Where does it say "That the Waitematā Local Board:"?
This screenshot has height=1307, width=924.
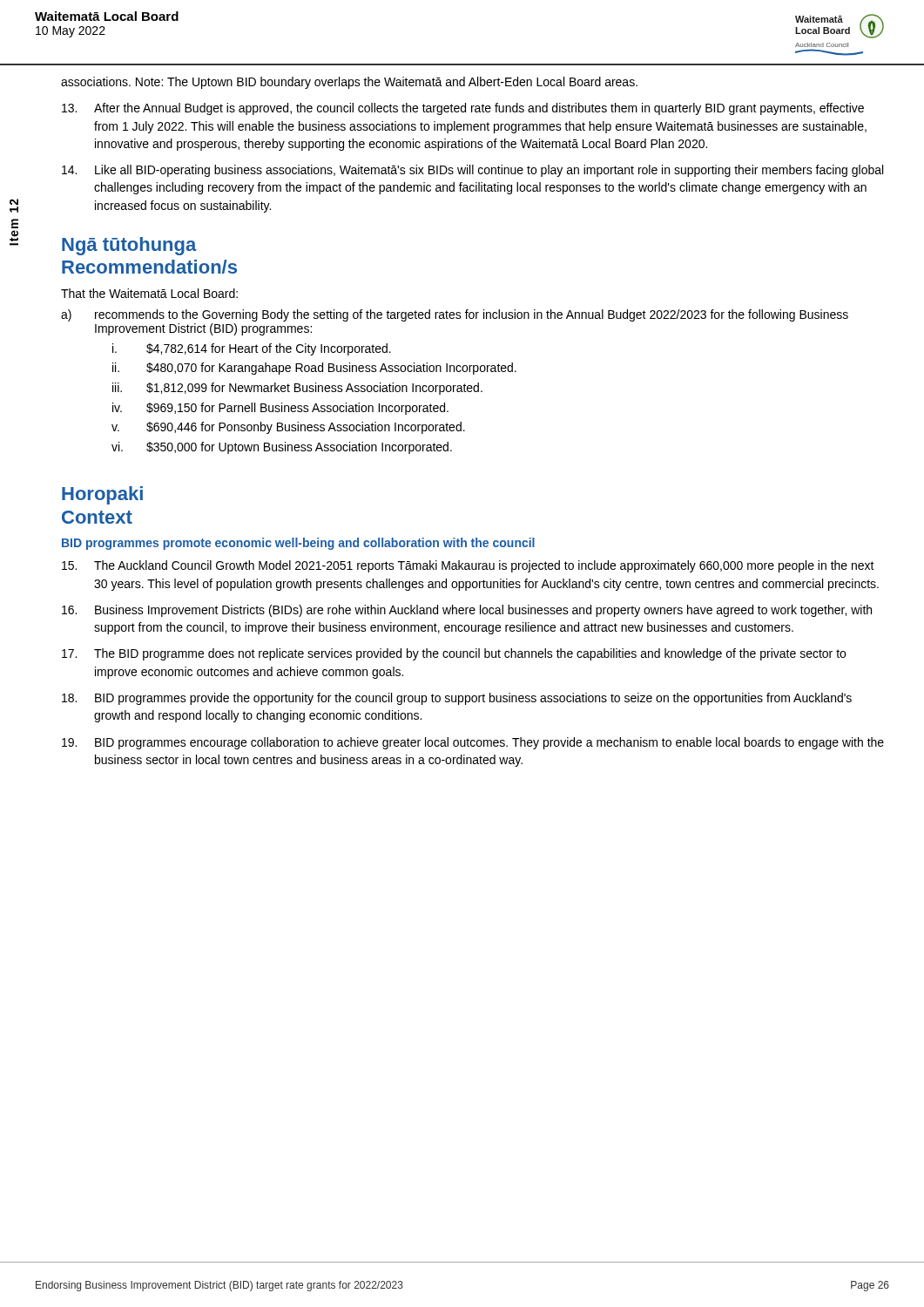click(x=150, y=293)
